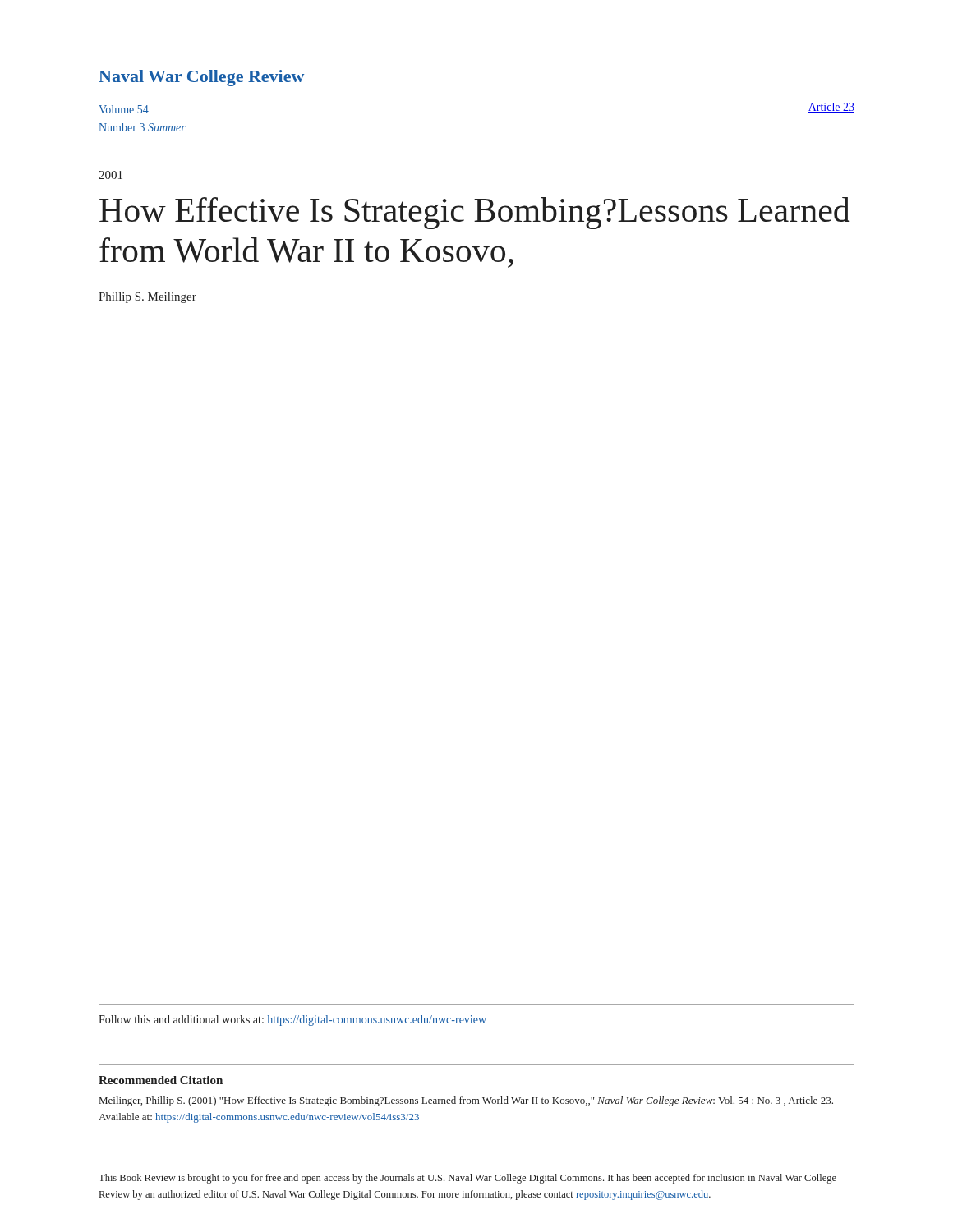Viewport: 953px width, 1232px height.
Task: Select the passage starting "Naval War College"
Action: 201,78
